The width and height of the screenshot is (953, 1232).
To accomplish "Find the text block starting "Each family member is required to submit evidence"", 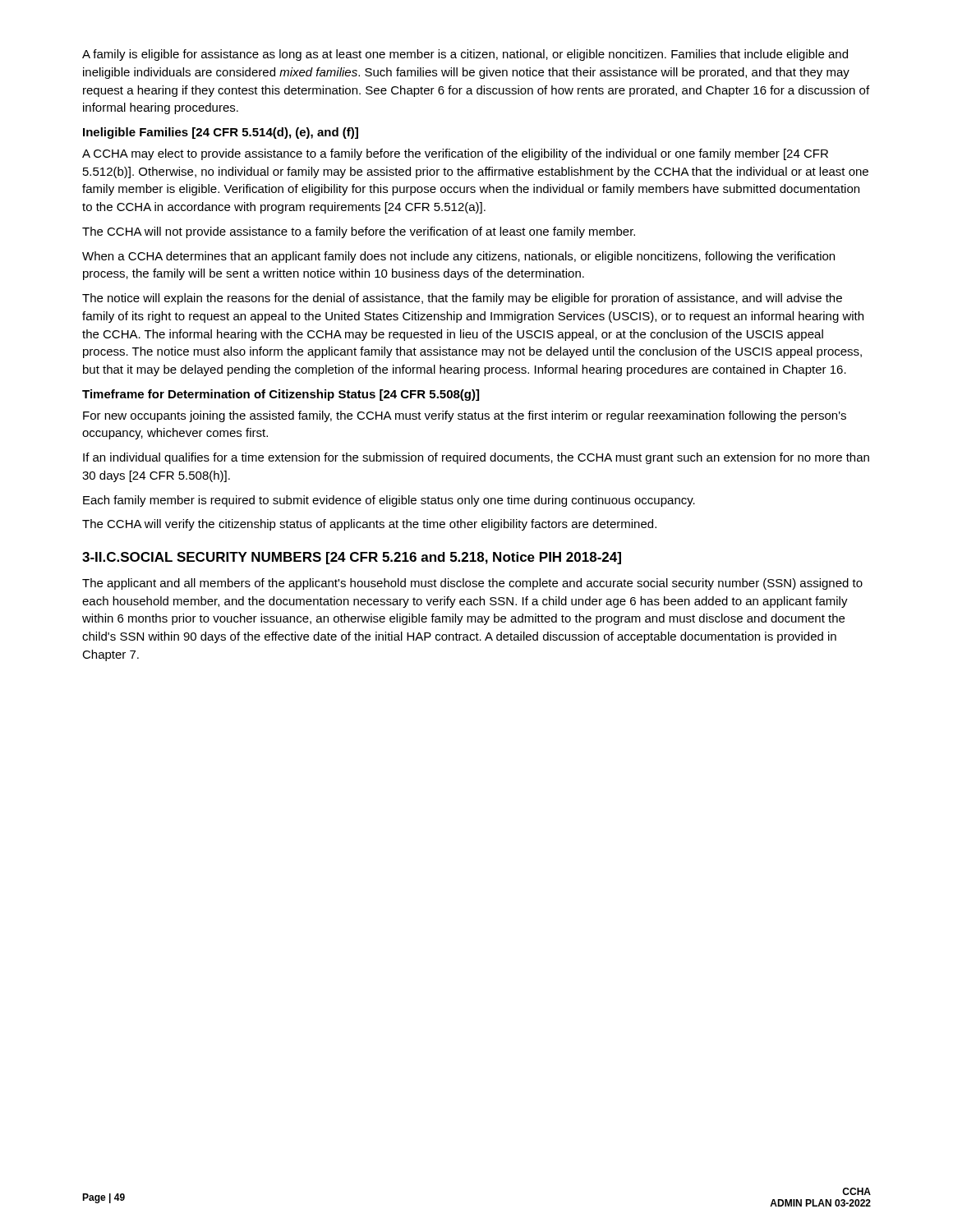I will 476,500.
